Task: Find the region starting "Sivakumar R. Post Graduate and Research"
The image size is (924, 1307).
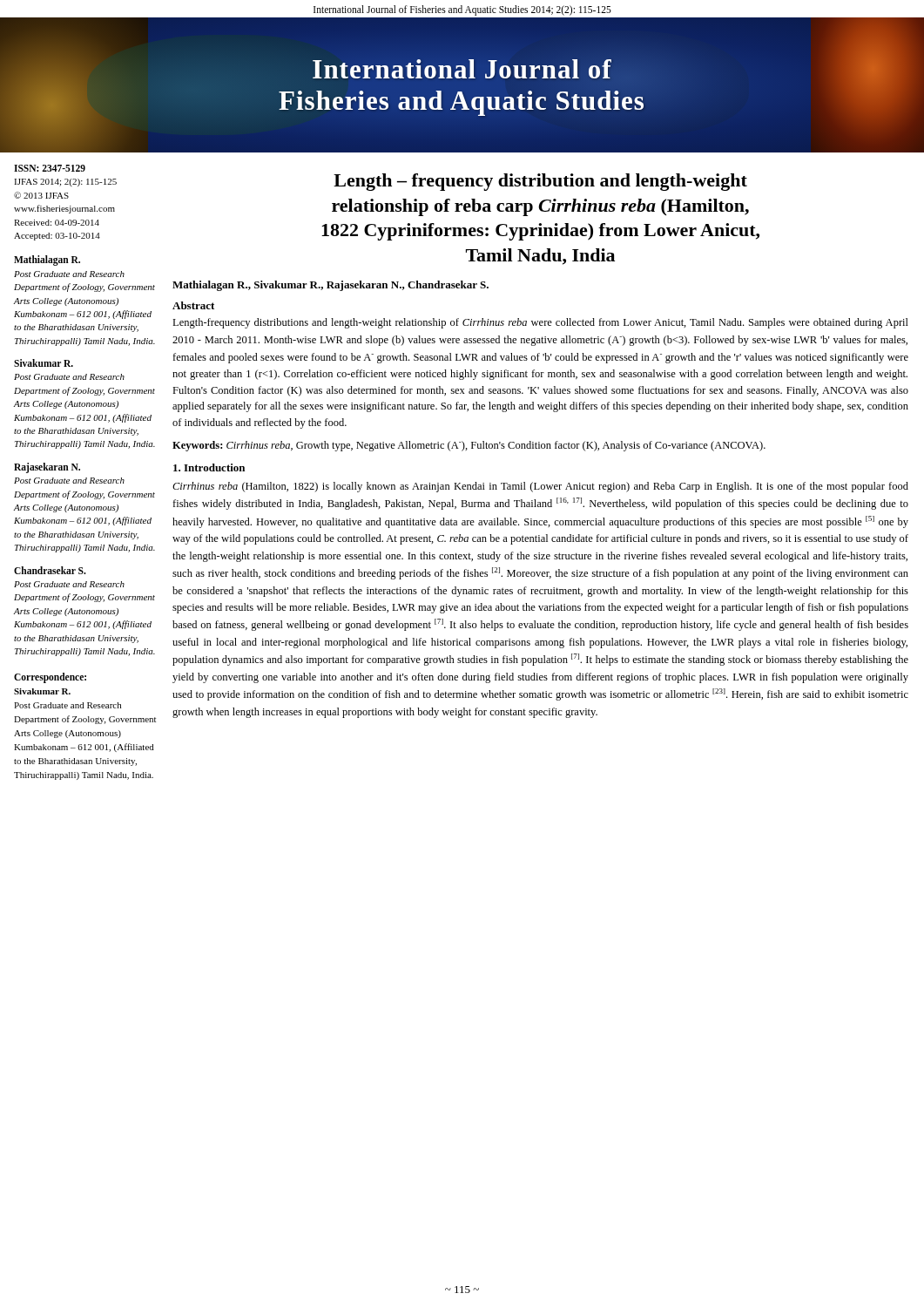Action: click(x=85, y=404)
